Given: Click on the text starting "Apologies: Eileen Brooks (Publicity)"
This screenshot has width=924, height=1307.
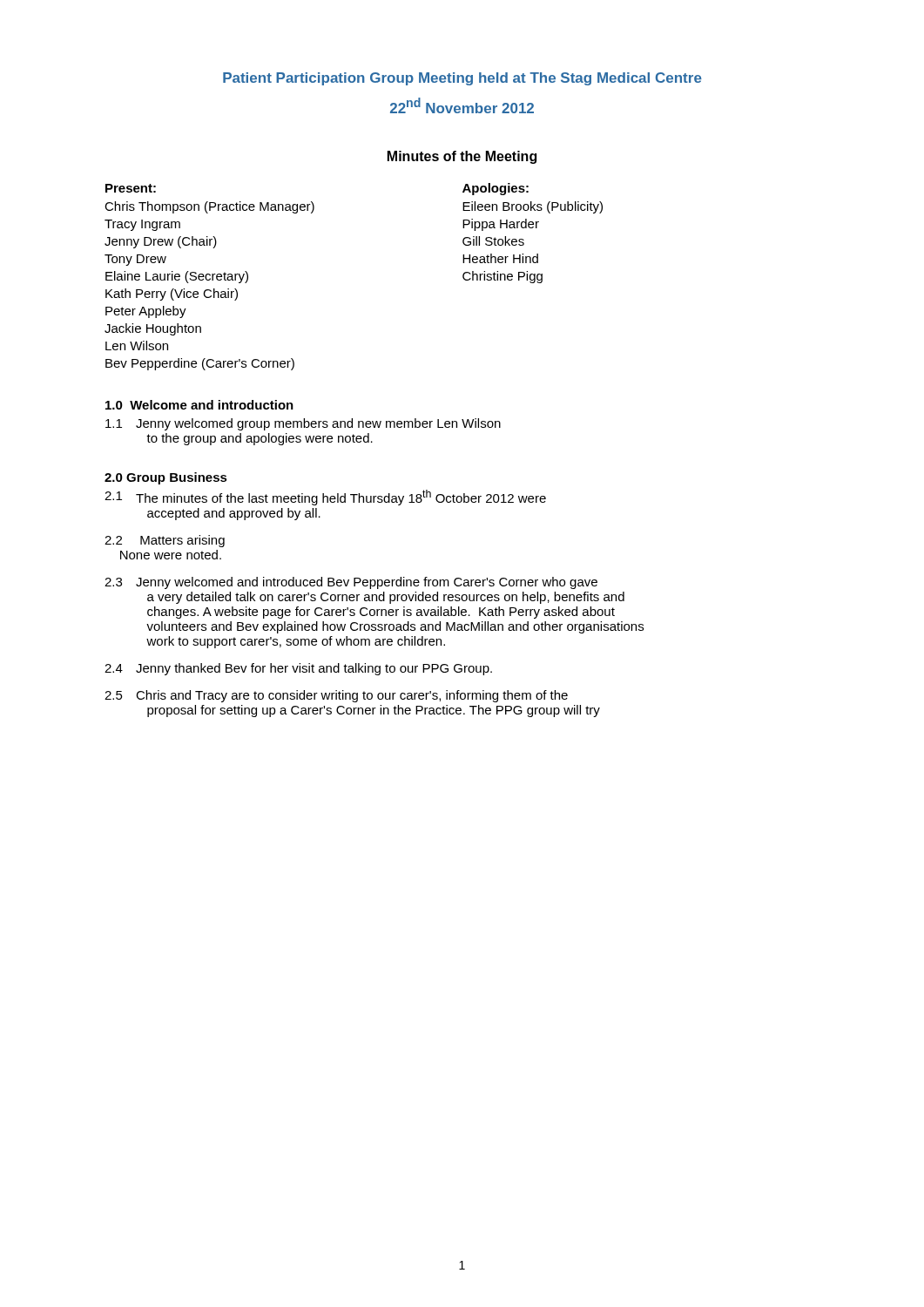Looking at the screenshot, I should (496, 189).
